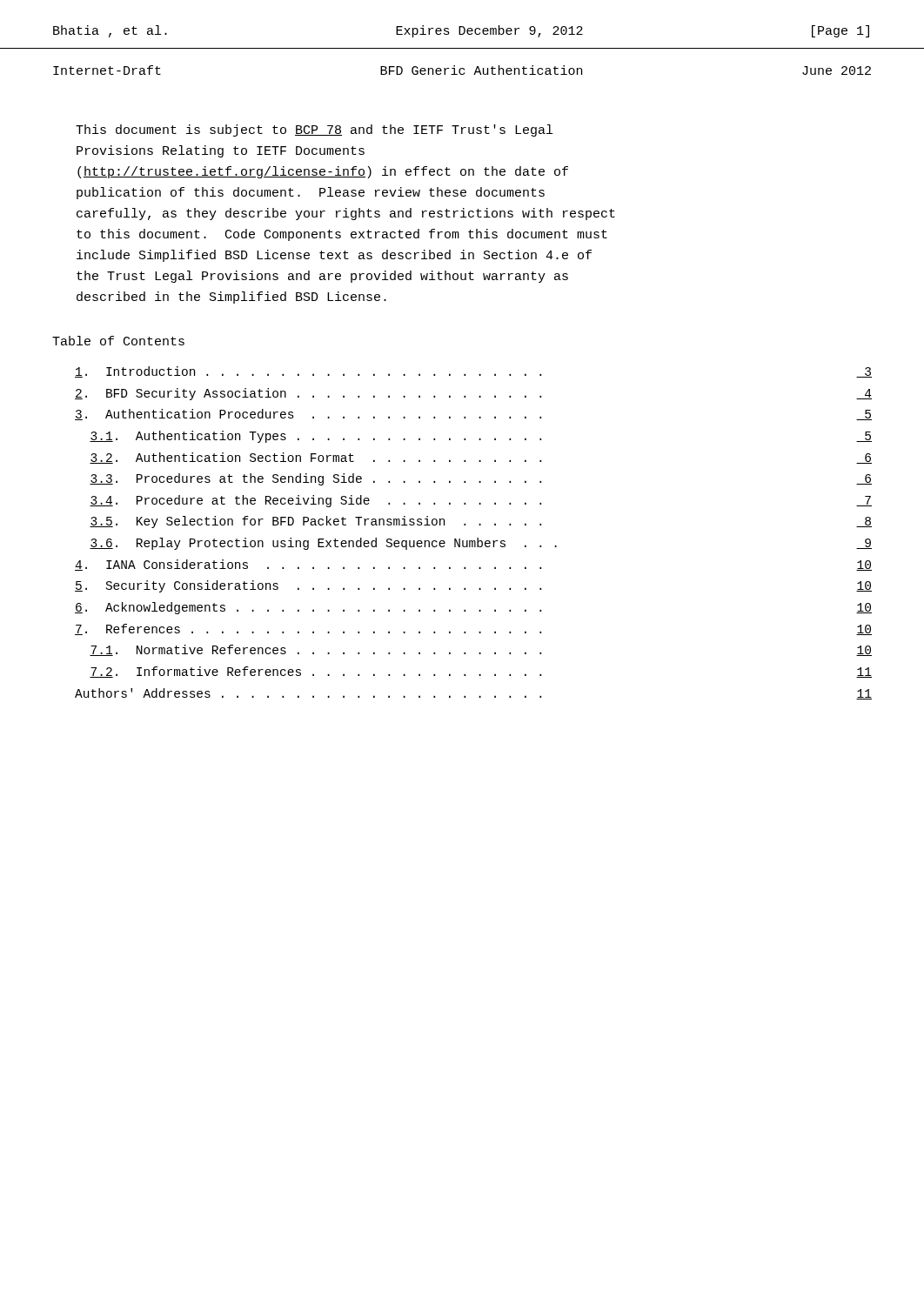The image size is (924, 1305).
Task: Find the text block with the text "This document is subject to BCP"
Action: coord(462,215)
